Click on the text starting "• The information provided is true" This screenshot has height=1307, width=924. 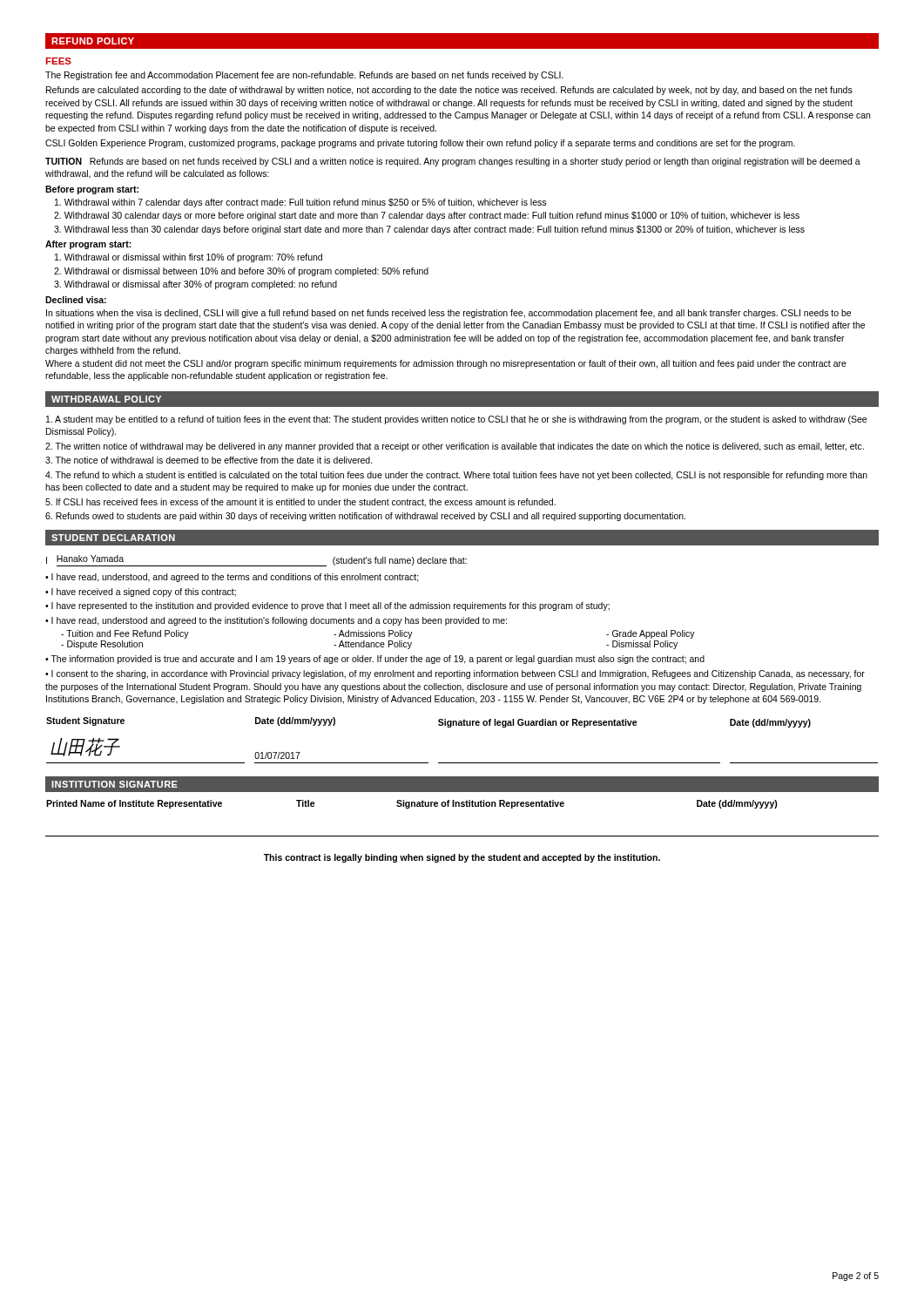(x=375, y=659)
